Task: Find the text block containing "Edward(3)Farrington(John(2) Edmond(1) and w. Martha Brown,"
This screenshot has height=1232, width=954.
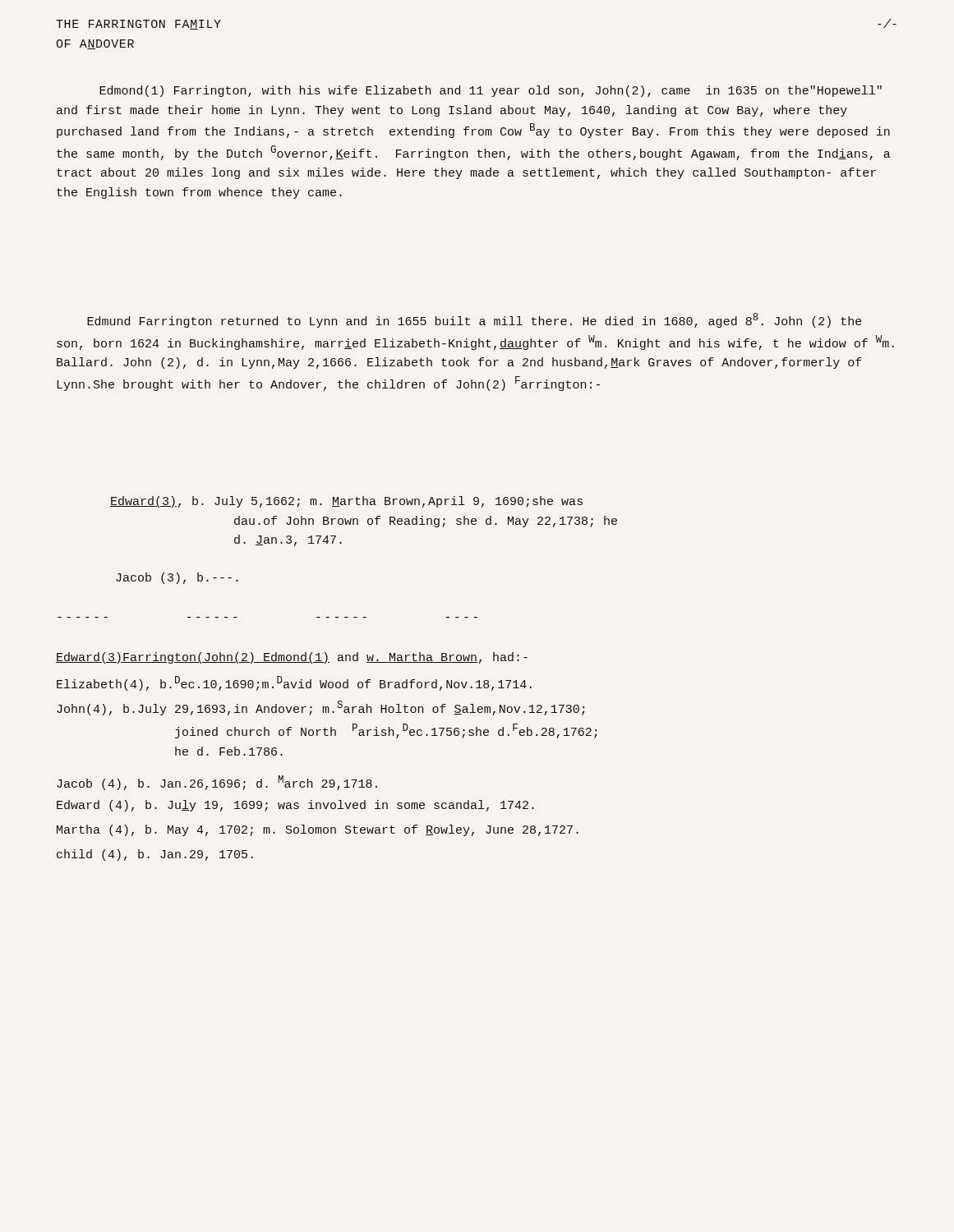Action: (x=293, y=658)
